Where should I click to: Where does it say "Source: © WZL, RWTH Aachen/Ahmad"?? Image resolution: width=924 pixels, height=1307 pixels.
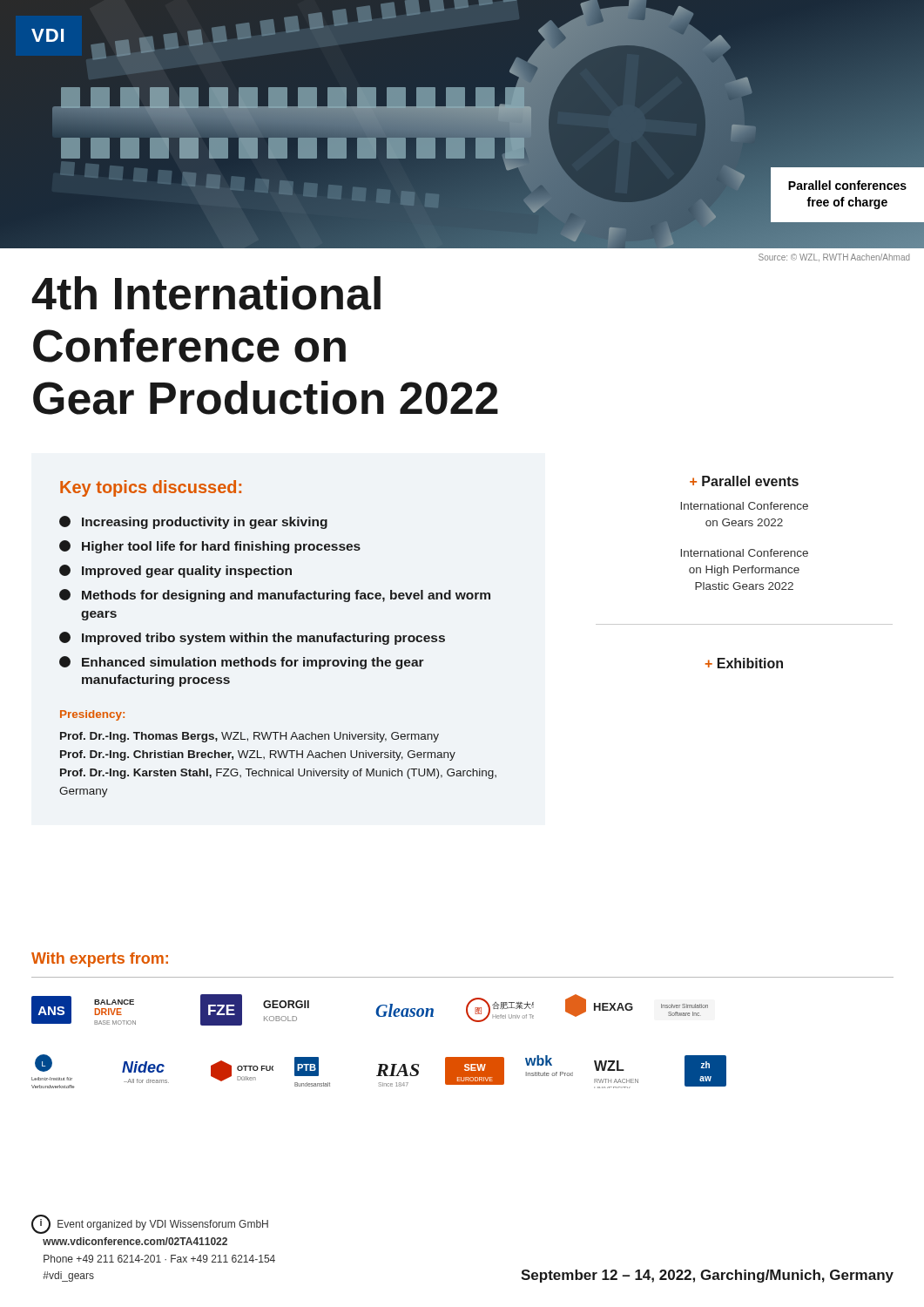834,257
